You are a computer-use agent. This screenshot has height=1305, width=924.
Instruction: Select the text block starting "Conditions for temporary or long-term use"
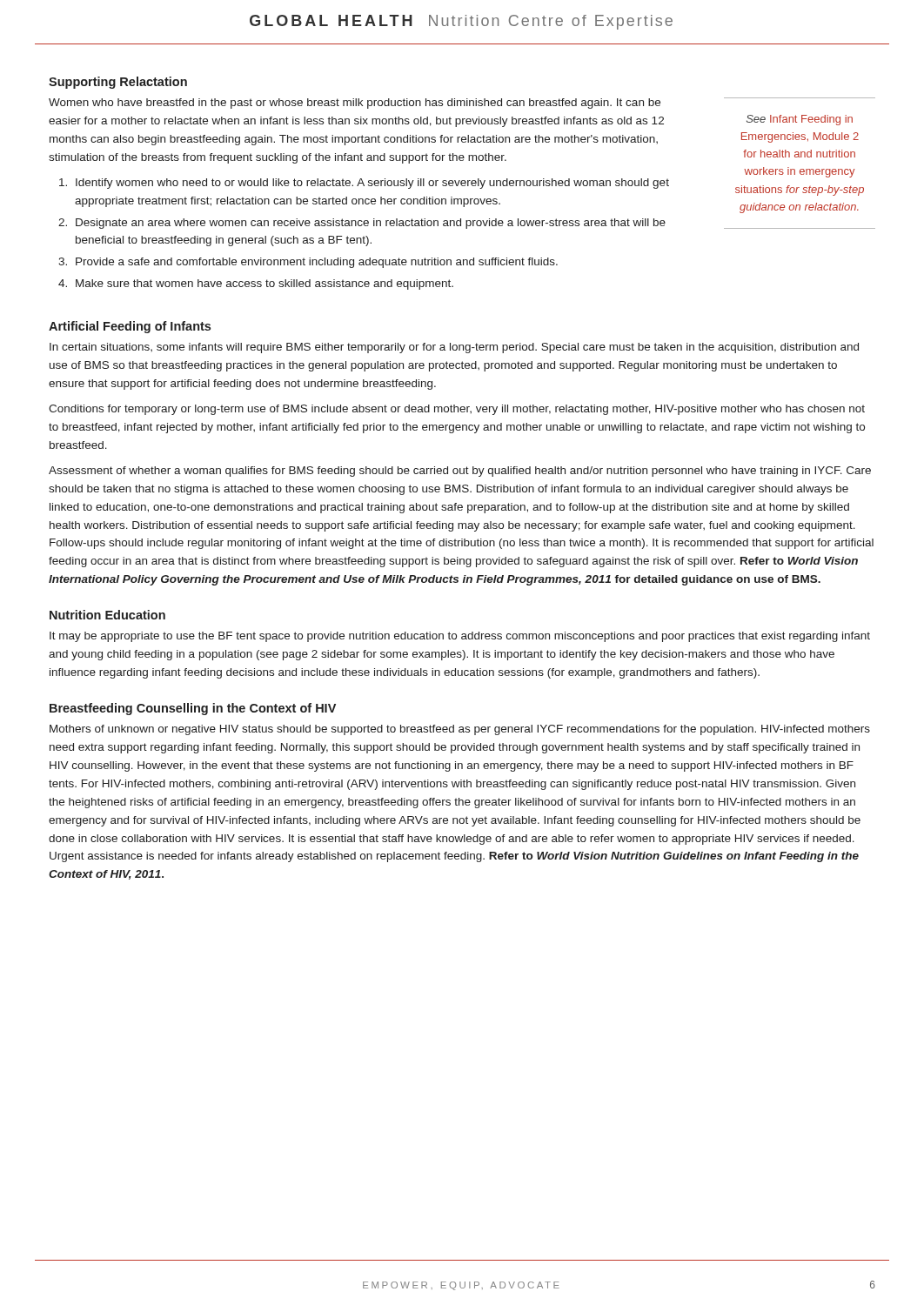(x=457, y=427)
